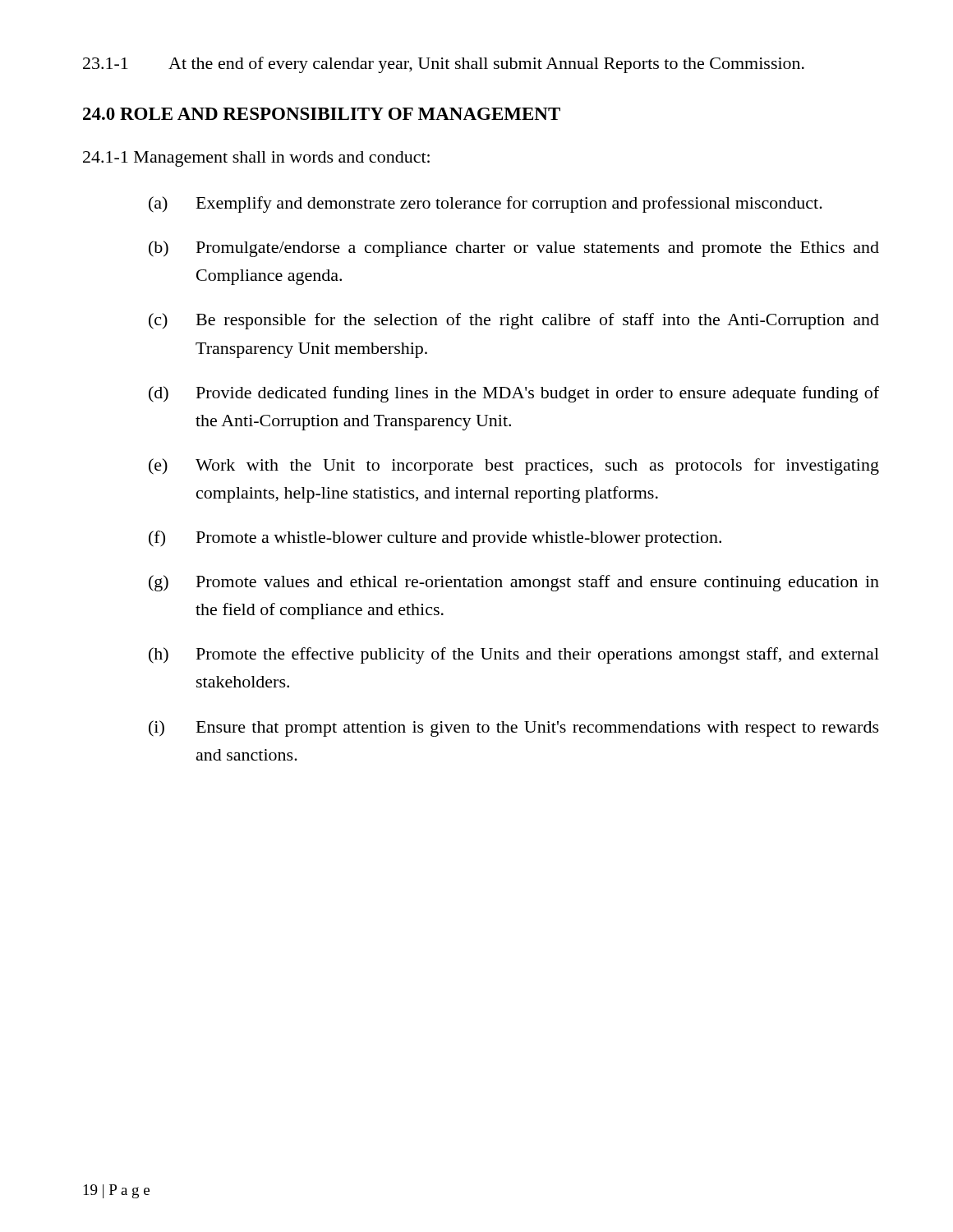Select the list item with the text "(f) Promote a whistle-blower culture and provide"
This screenshot has height=1232, width=953.
click(513, 537)
